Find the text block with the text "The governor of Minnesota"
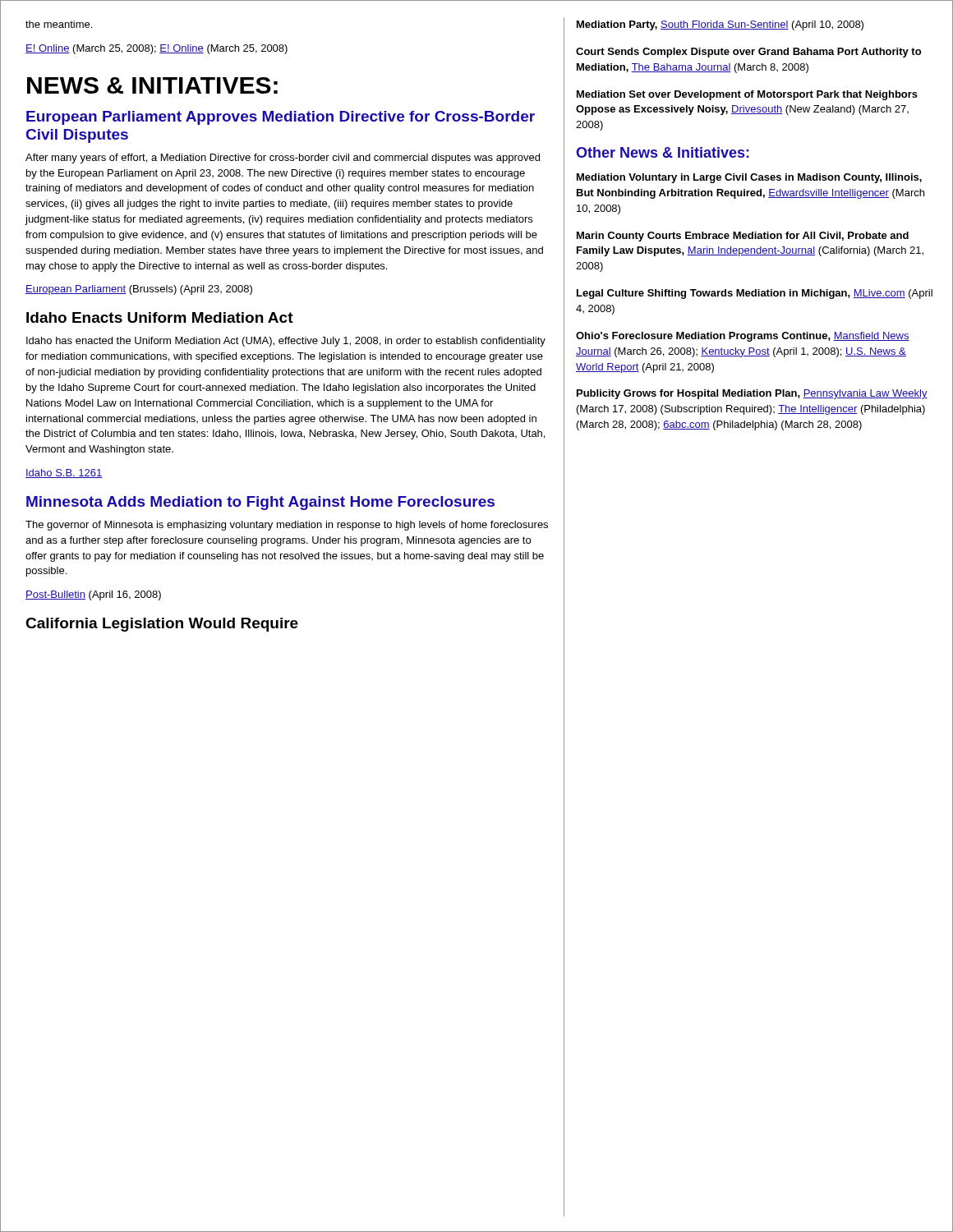Viewport: 953px width, 1232px height. tap(287, 548)
